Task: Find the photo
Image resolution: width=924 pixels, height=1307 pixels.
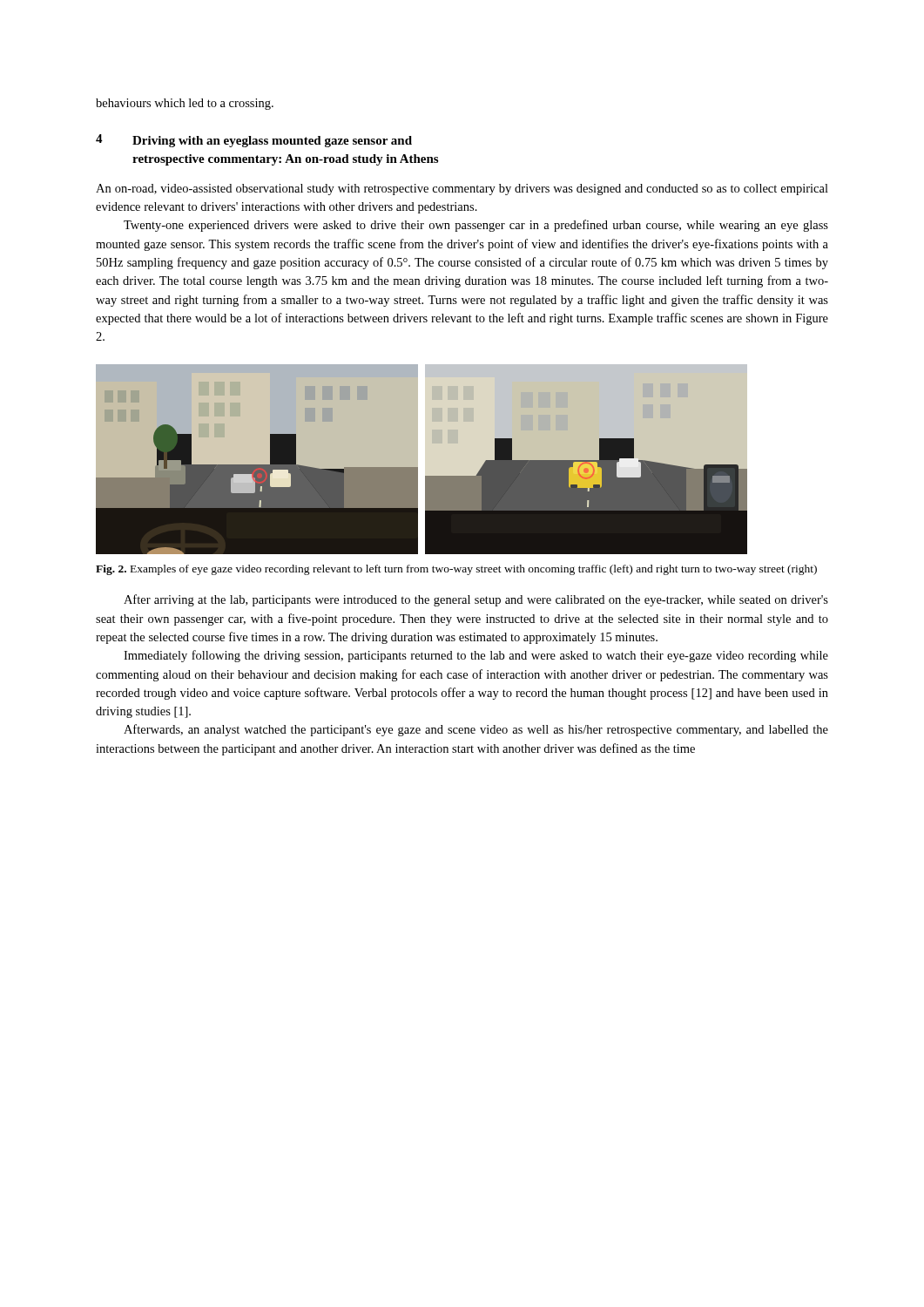Action: click(462, 459)
